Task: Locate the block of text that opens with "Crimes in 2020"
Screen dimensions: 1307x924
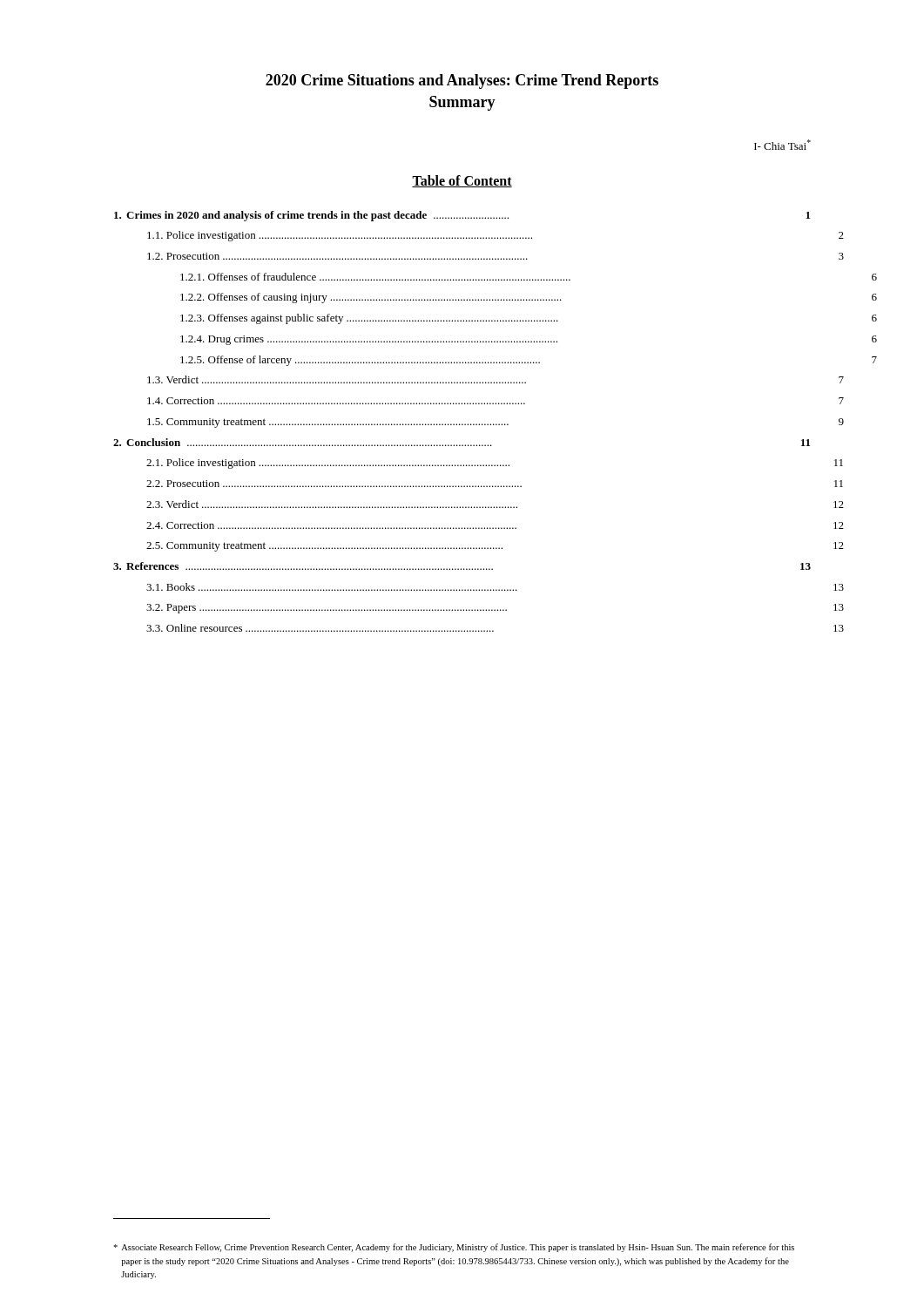Action: [x=462, y=215]
